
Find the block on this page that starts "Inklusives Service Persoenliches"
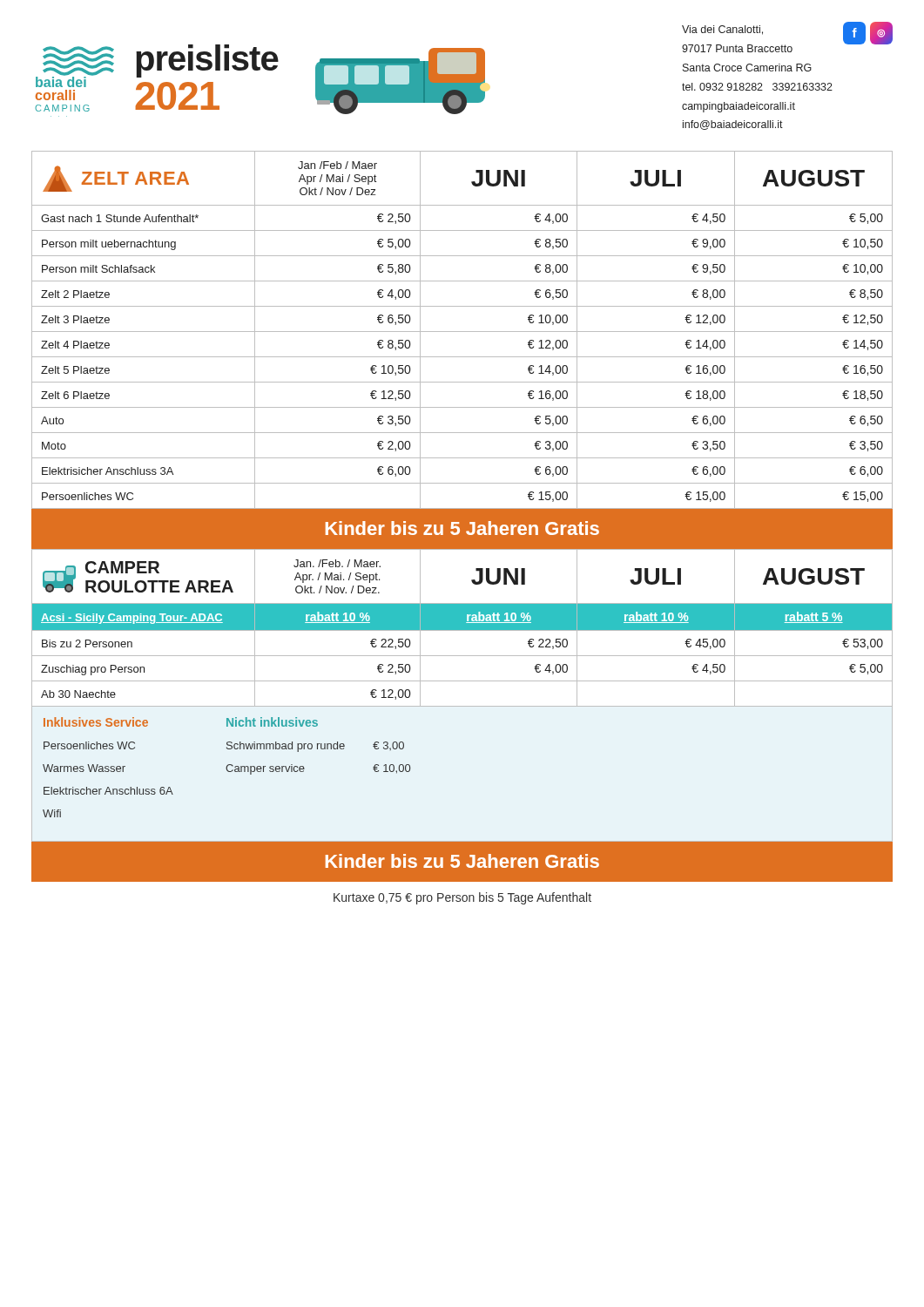(x=227, y=770)
